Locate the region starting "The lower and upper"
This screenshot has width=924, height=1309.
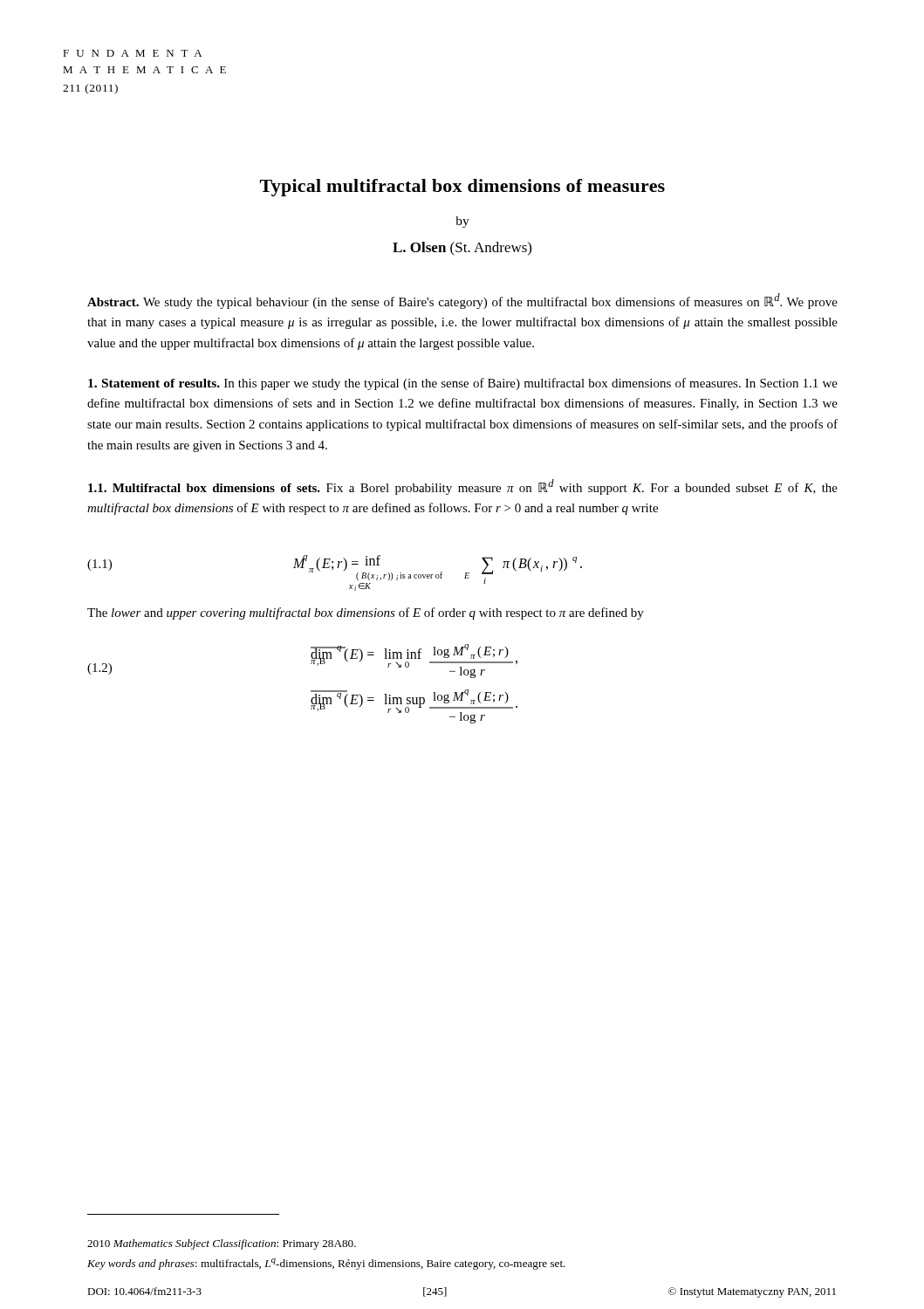pos(365,612)
